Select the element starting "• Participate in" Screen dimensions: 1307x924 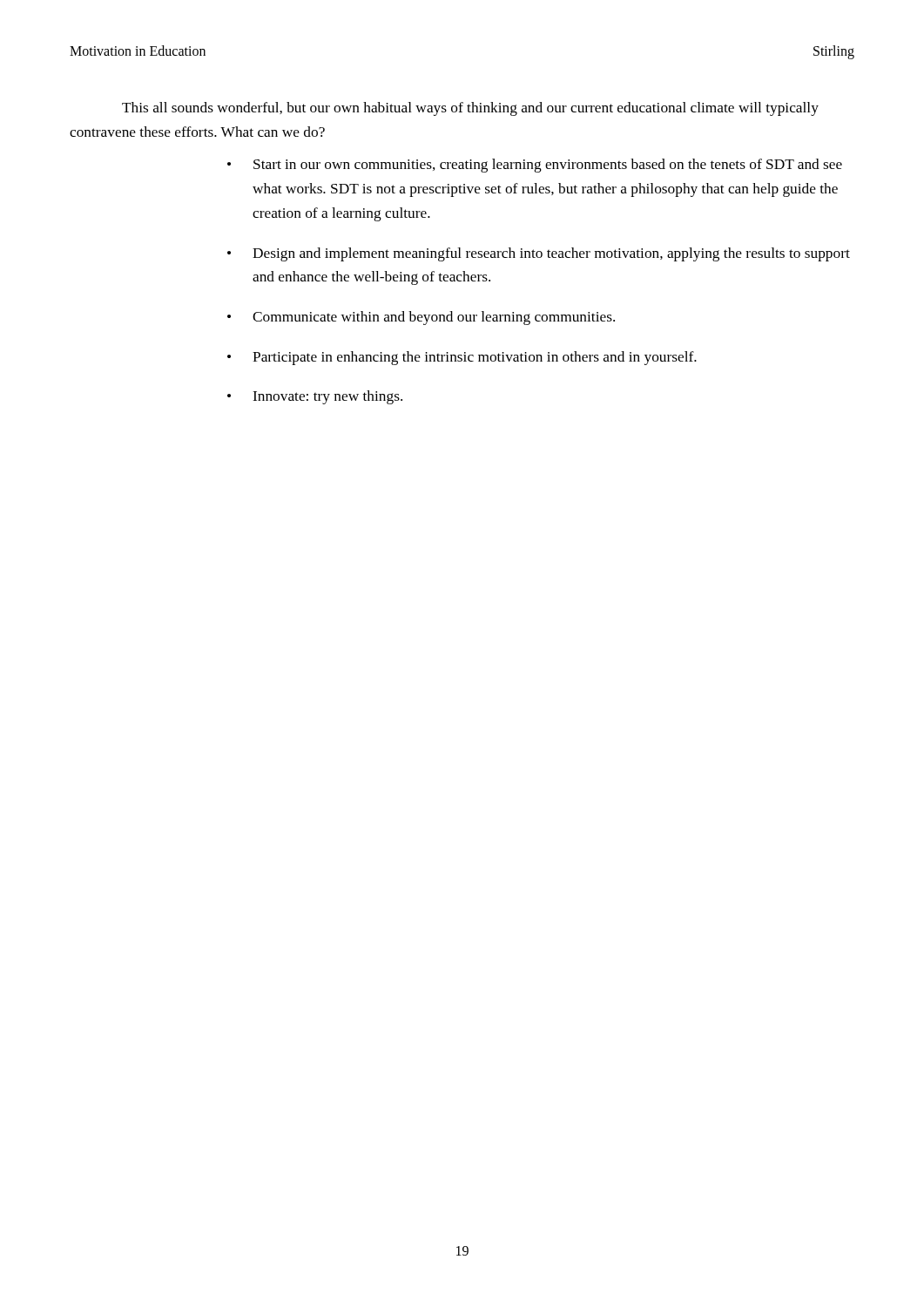[x=540, y=357]
